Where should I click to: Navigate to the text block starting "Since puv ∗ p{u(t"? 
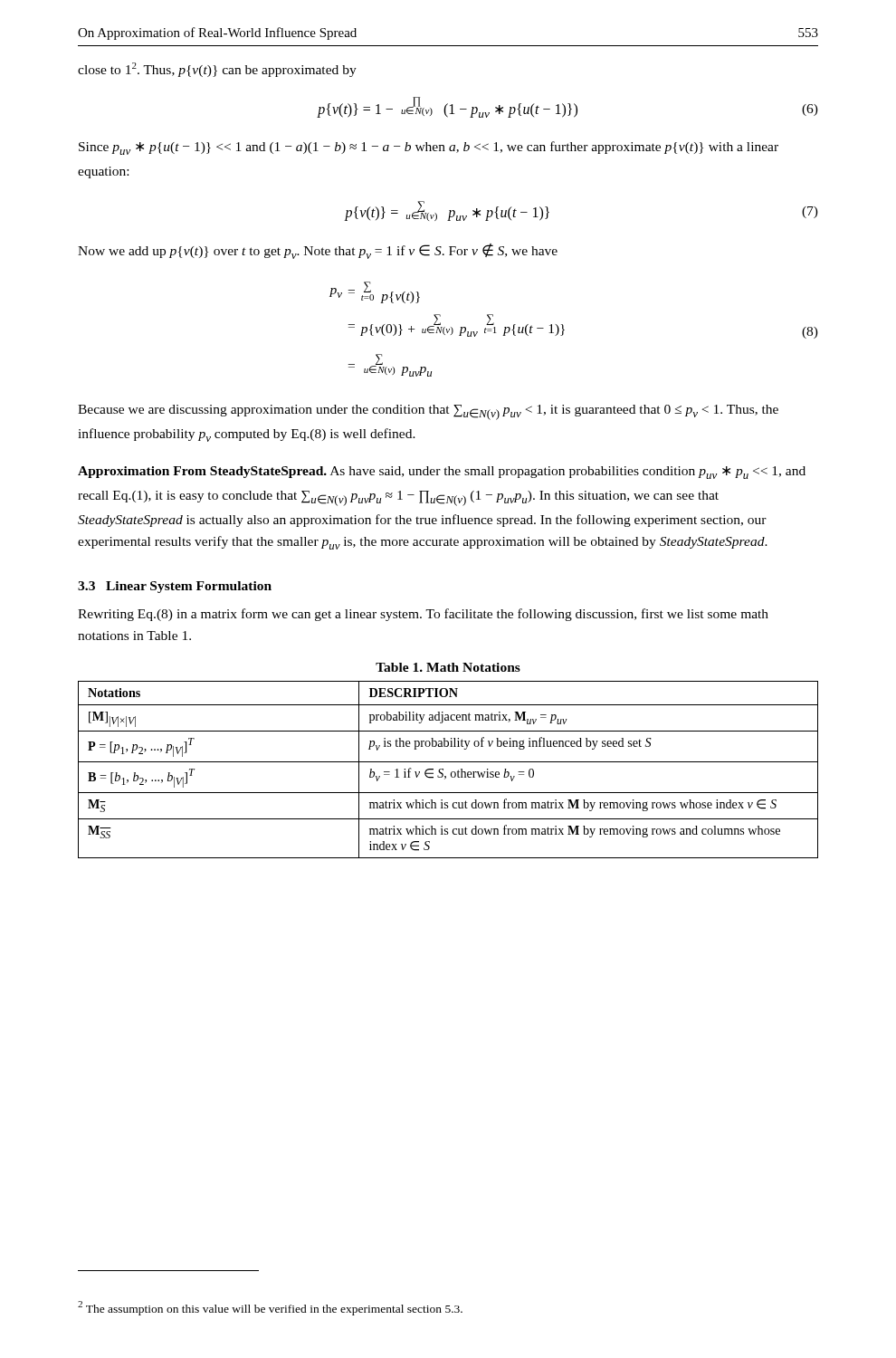(x=428, y=159)
